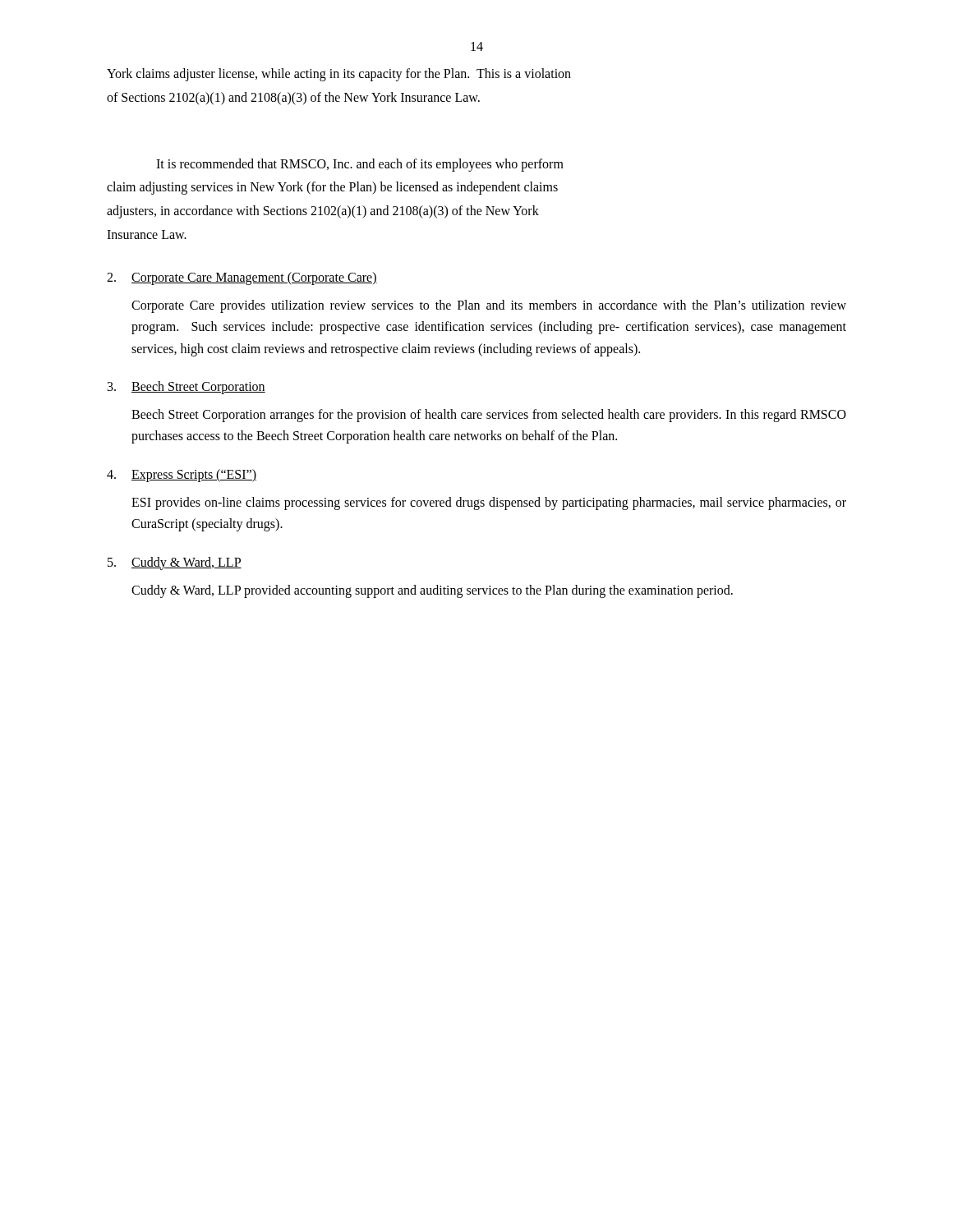Image resolution: width=953 pixels, height=1232 pixels.
Task: Find the block on this page that starts "York claims adjuster"
Action: tap(339, 73)
